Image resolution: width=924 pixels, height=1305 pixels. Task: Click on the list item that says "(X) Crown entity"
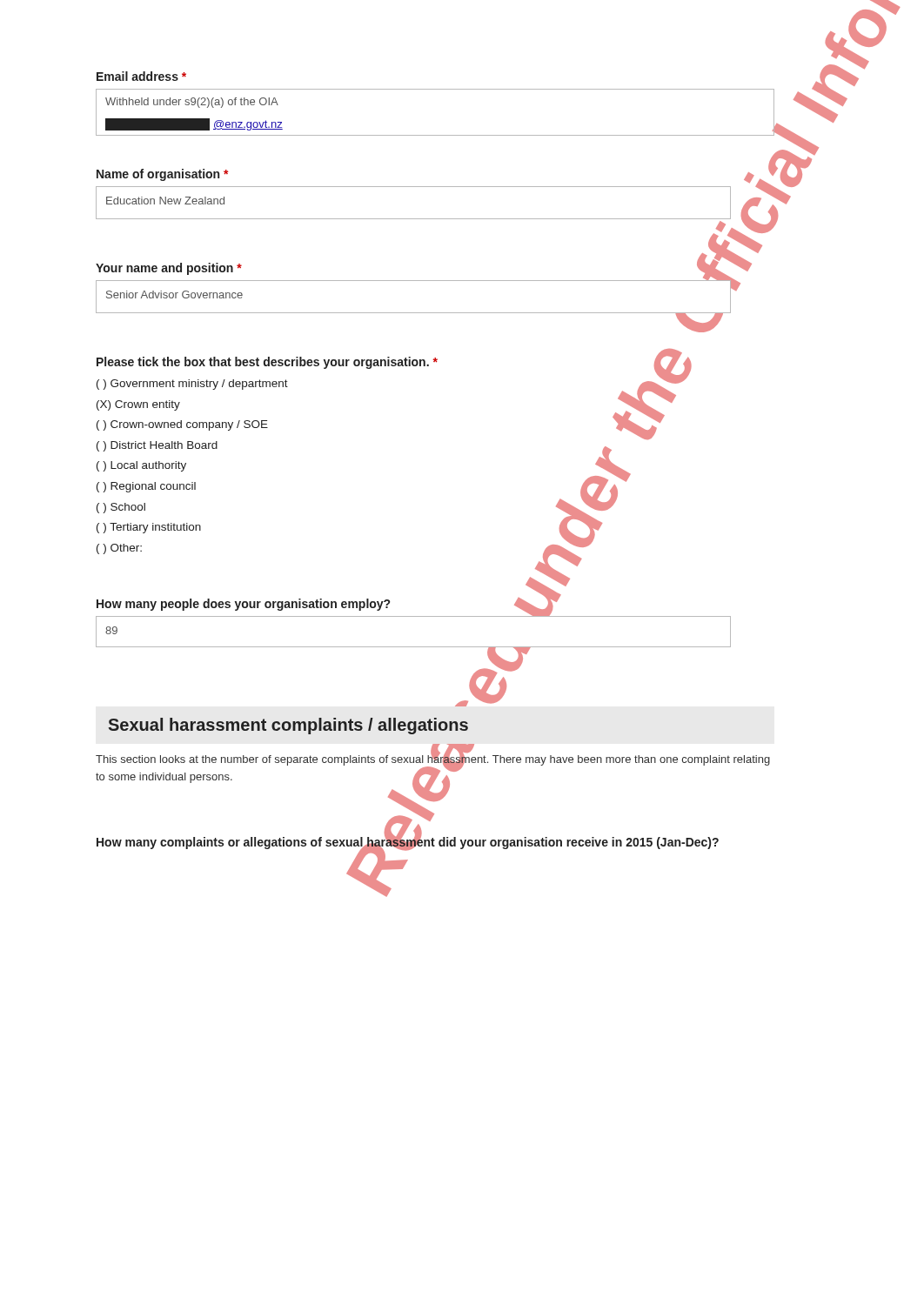(x=109, y=403)
